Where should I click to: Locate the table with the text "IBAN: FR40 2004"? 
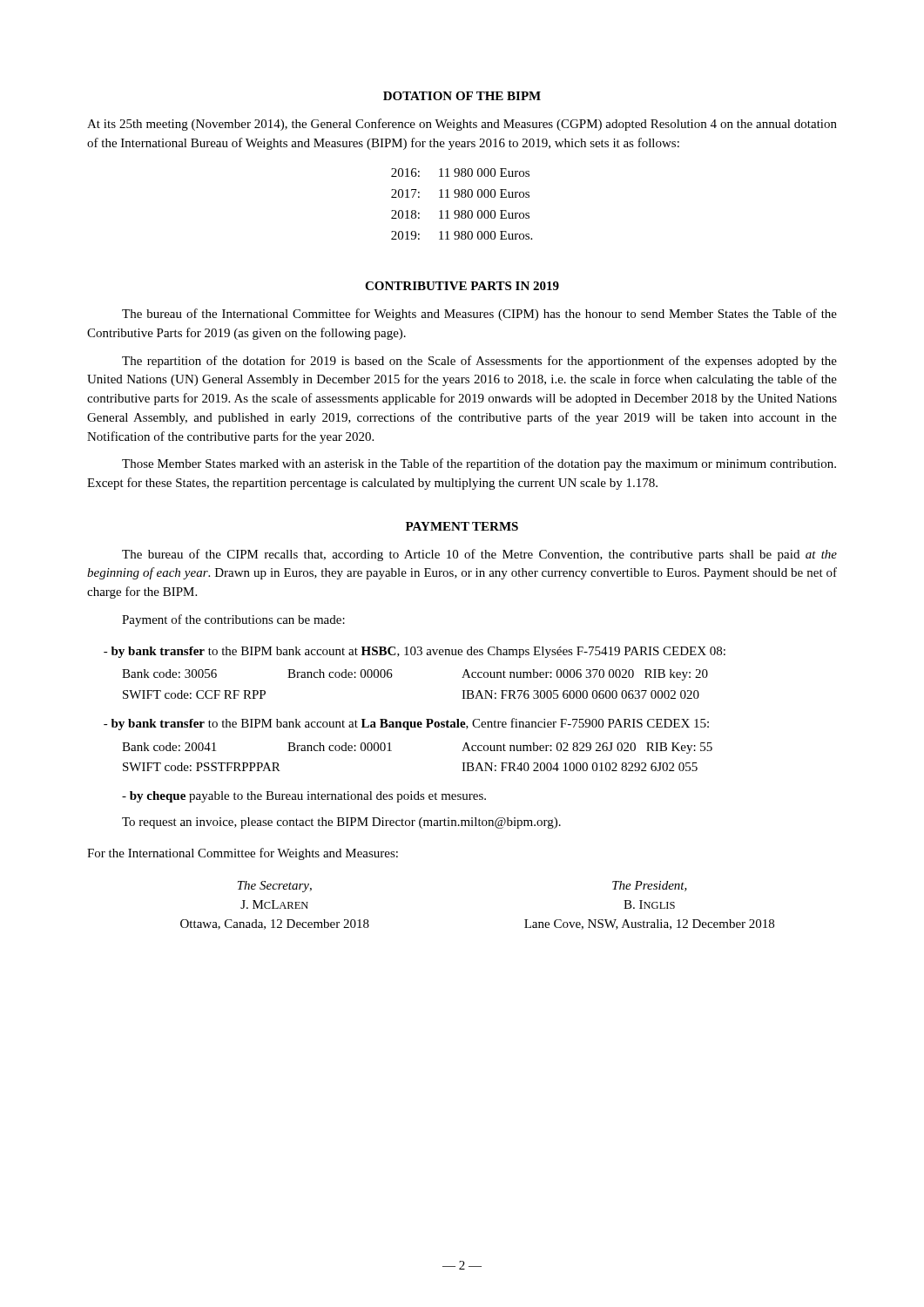click(x=479, y=757)
